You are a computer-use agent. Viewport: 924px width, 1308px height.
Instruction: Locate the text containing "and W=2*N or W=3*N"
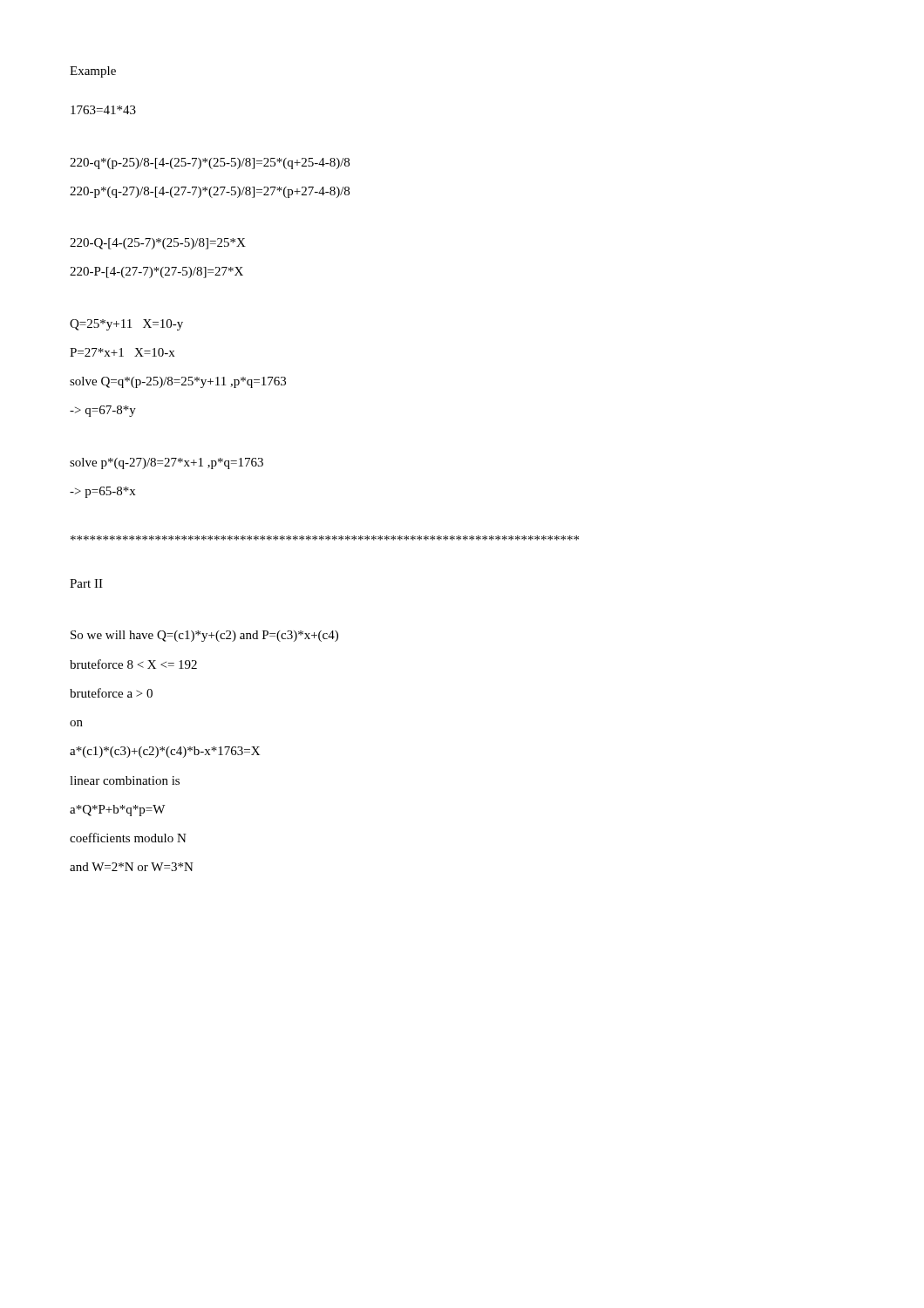132,867
